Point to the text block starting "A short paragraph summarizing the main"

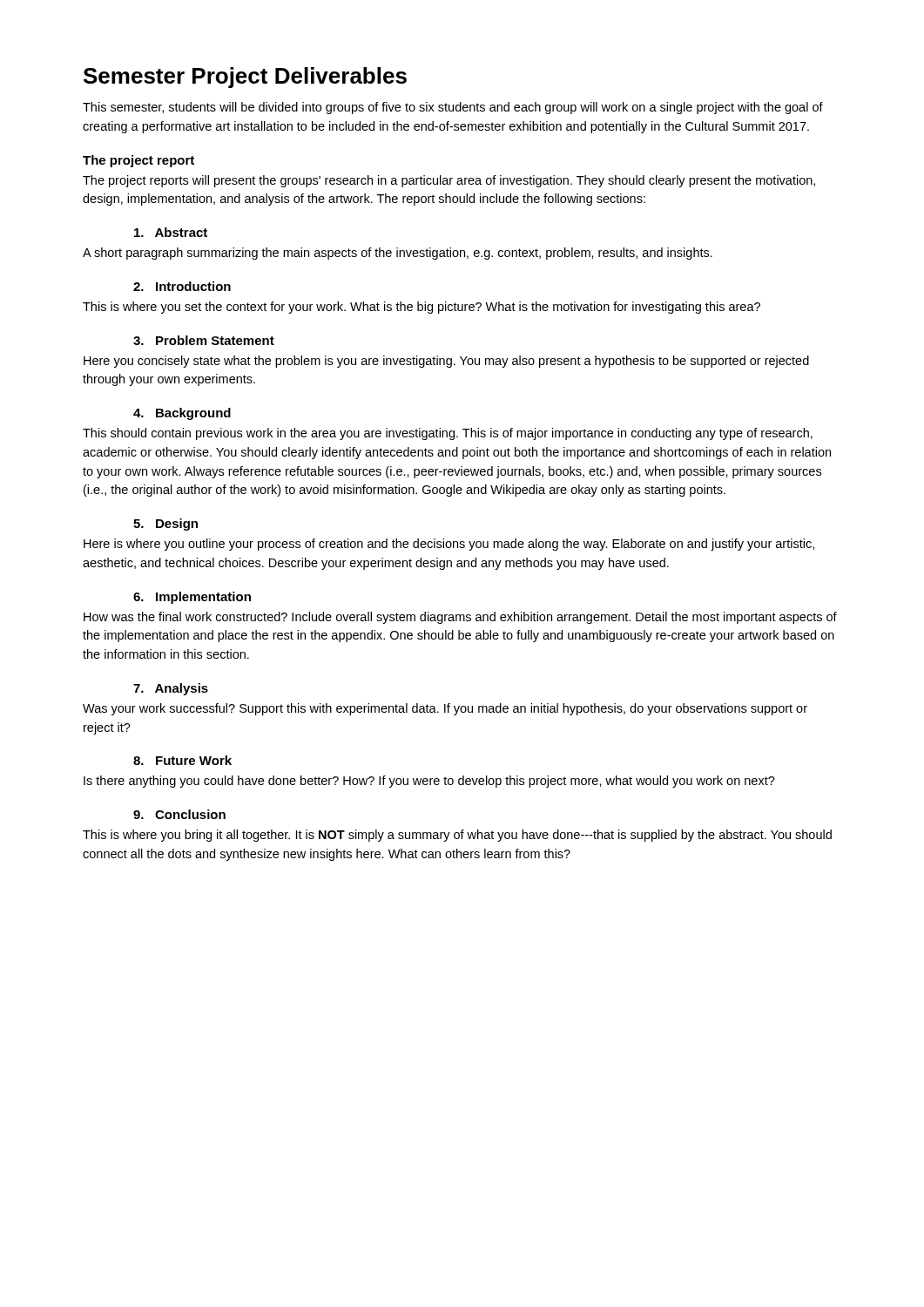tap(398, 253)
